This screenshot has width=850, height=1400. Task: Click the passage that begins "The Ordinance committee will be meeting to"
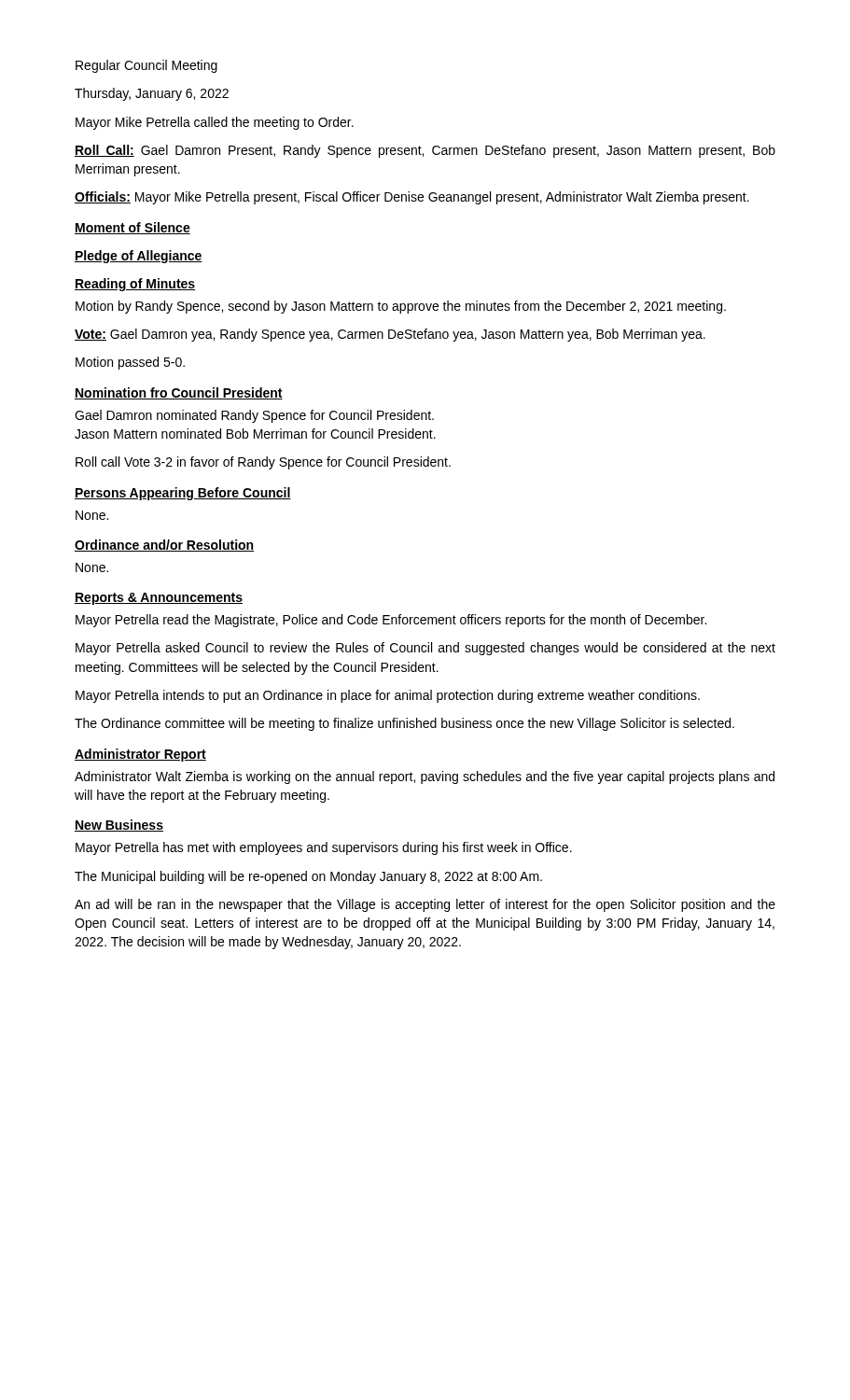[405, 724]
